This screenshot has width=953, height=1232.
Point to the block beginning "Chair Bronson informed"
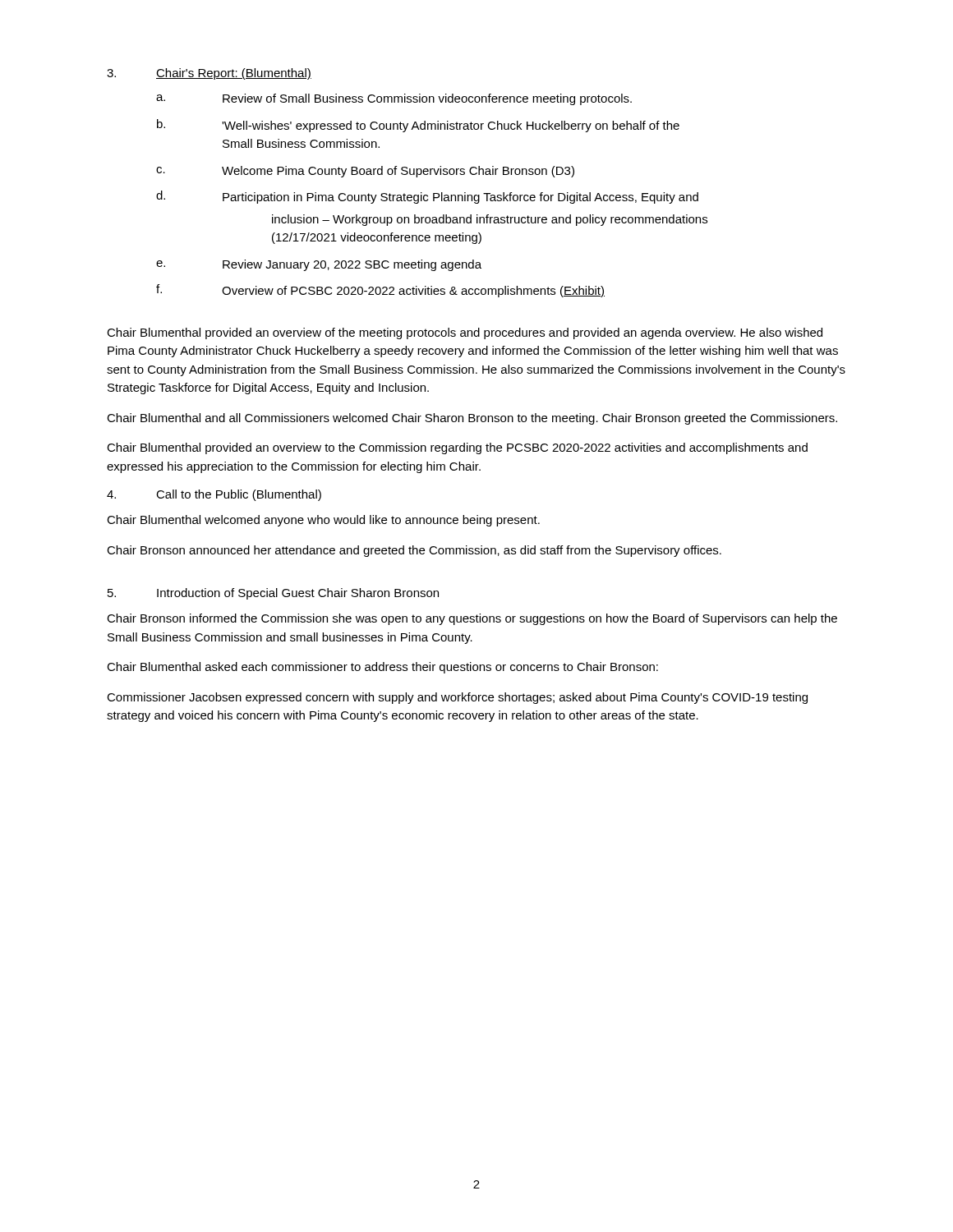point(472,627)
